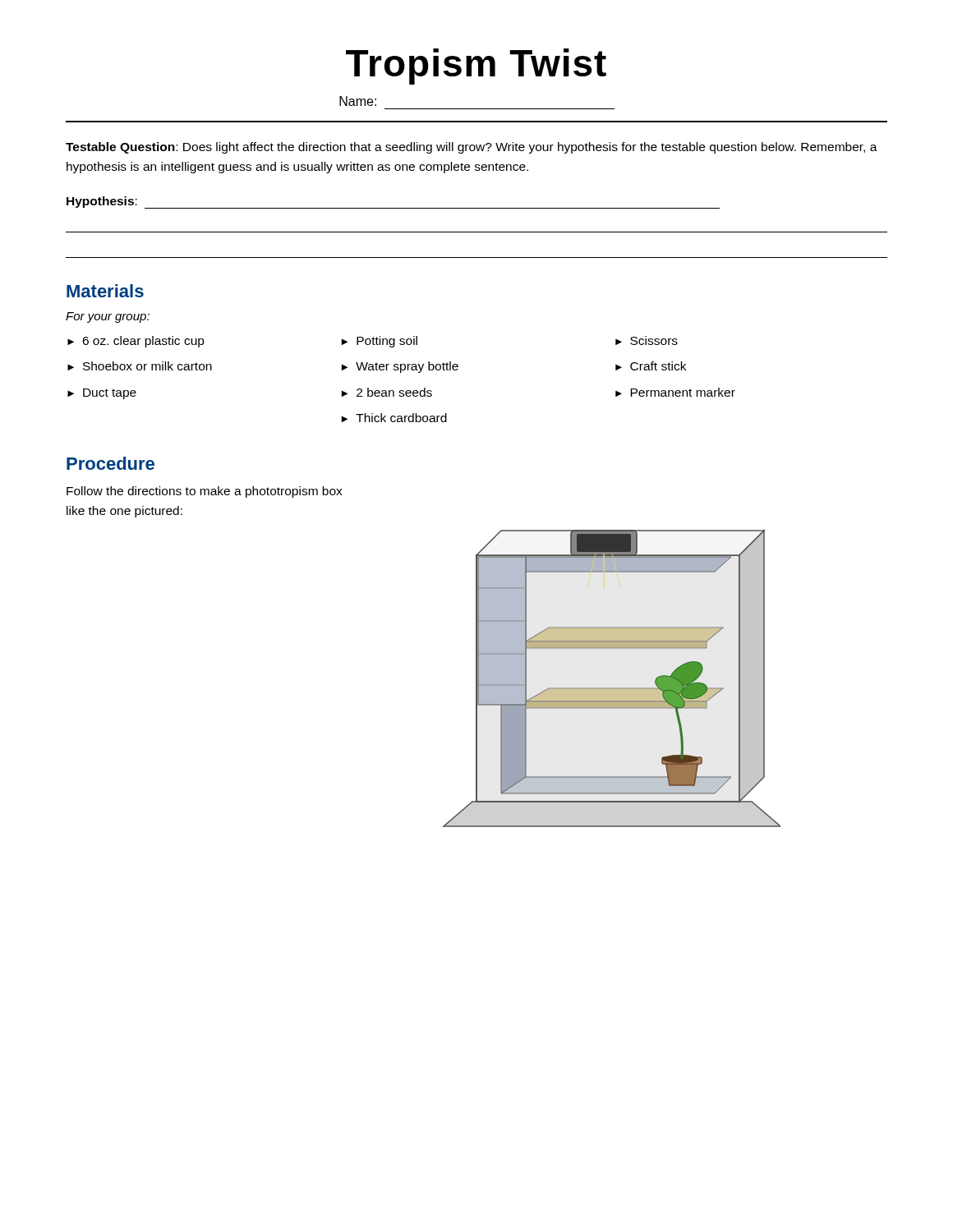
Task: Find the text block starting "►Duct tape"
Action: point(101,392)
